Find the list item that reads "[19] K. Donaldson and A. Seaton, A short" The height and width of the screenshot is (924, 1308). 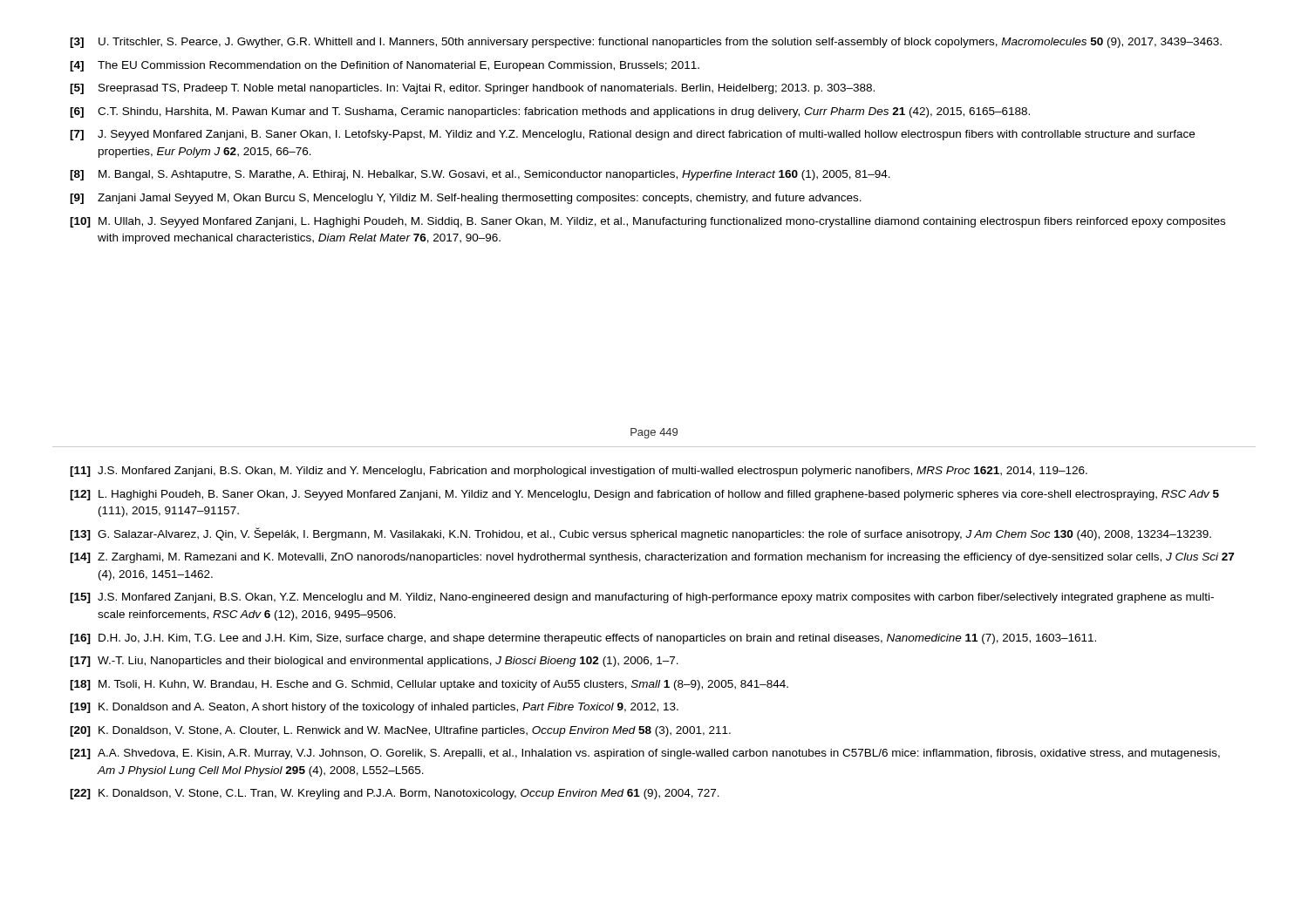point(654,707)
